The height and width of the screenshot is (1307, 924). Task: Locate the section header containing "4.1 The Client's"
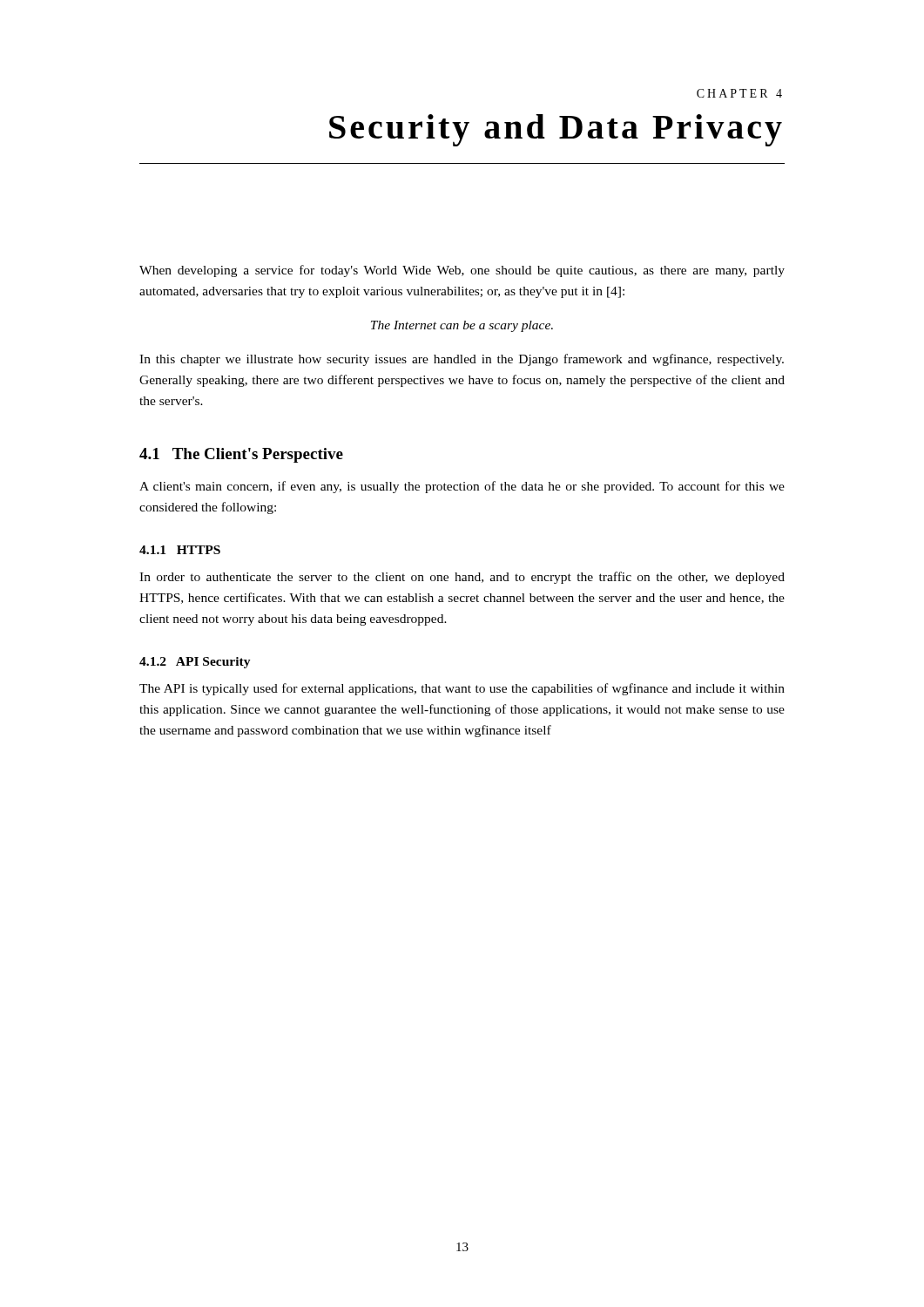[241, 454]
